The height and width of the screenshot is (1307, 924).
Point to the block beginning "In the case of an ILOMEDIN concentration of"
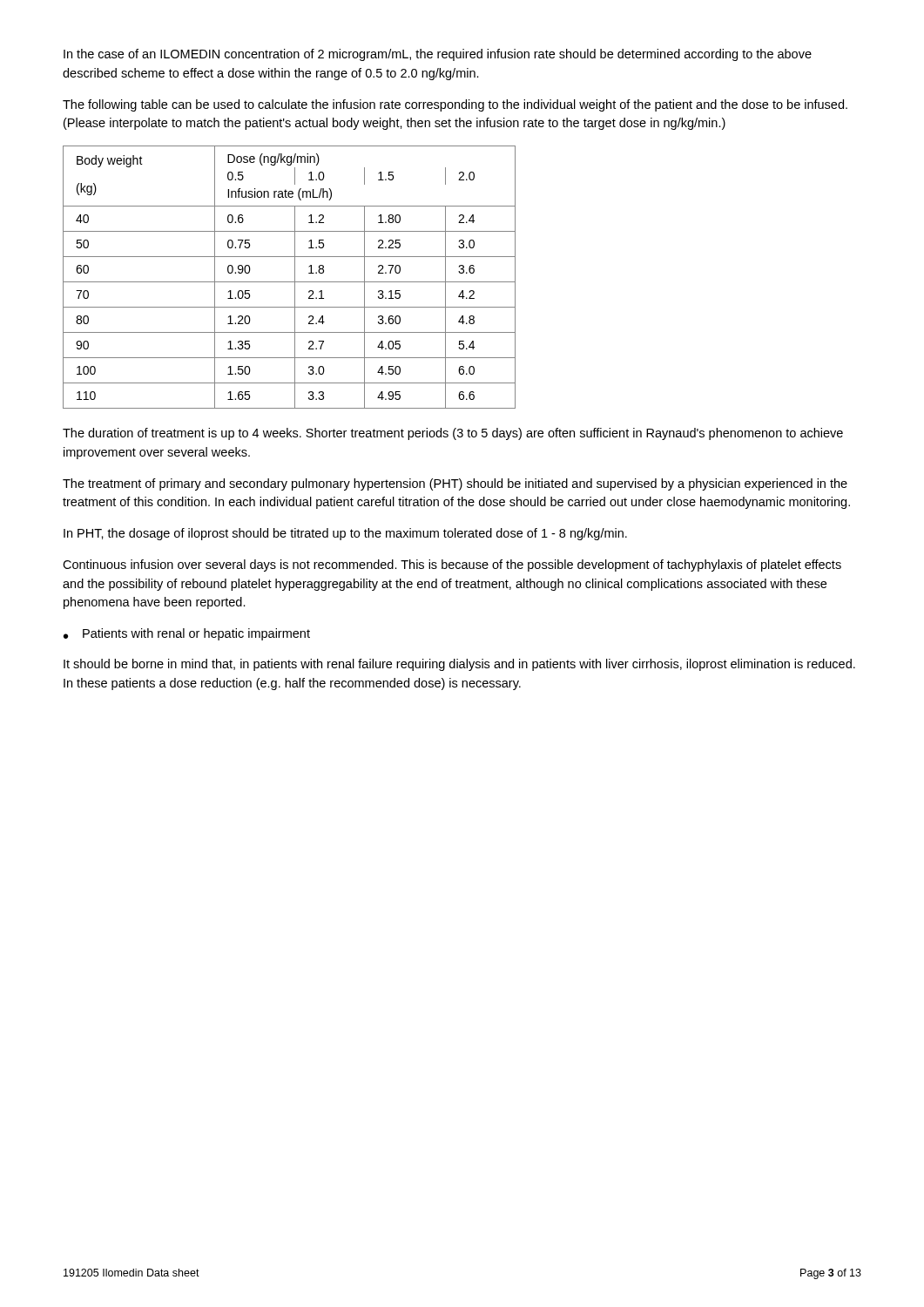click(x=437, y=64)
